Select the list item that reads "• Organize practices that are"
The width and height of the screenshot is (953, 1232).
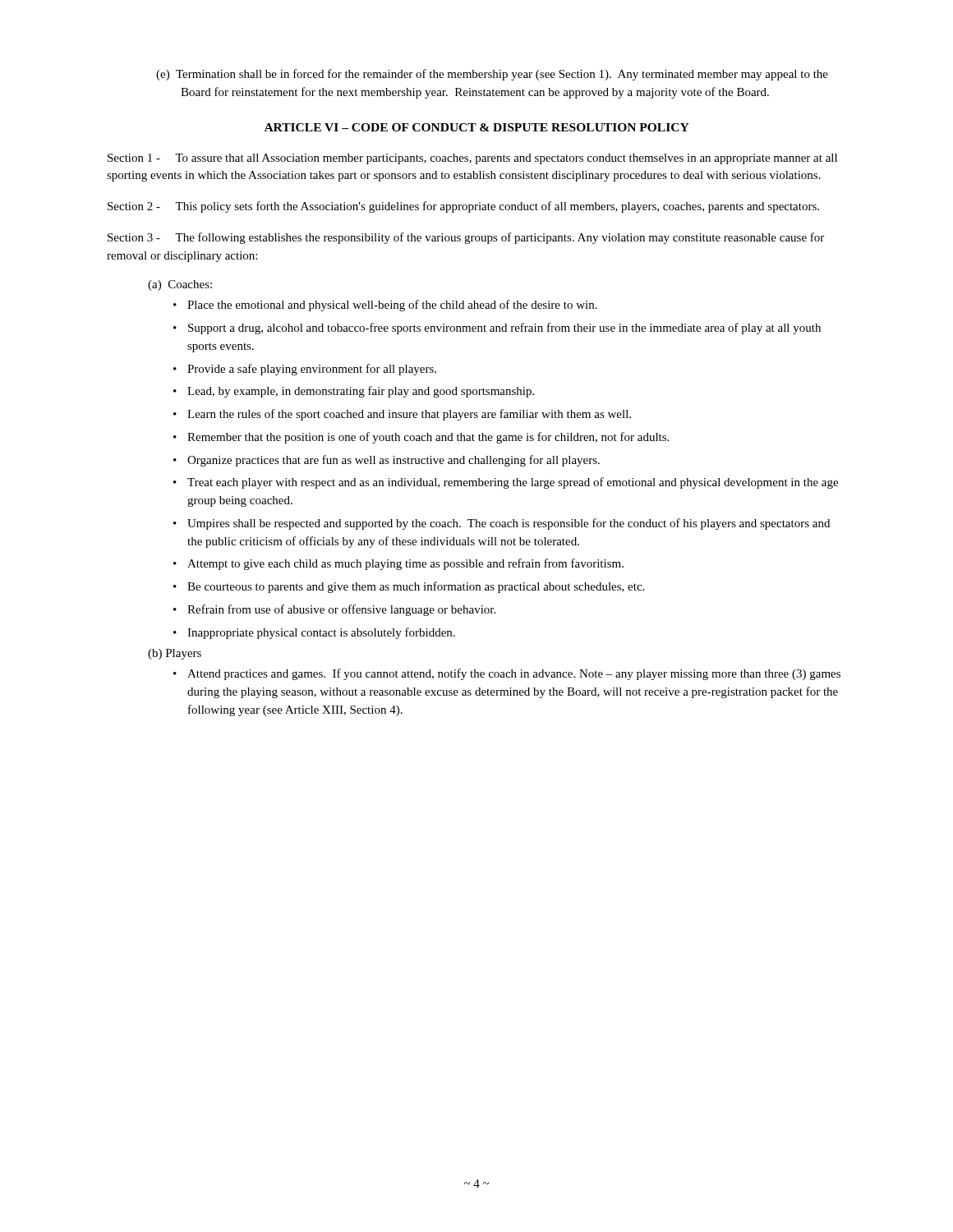(386, 460)
